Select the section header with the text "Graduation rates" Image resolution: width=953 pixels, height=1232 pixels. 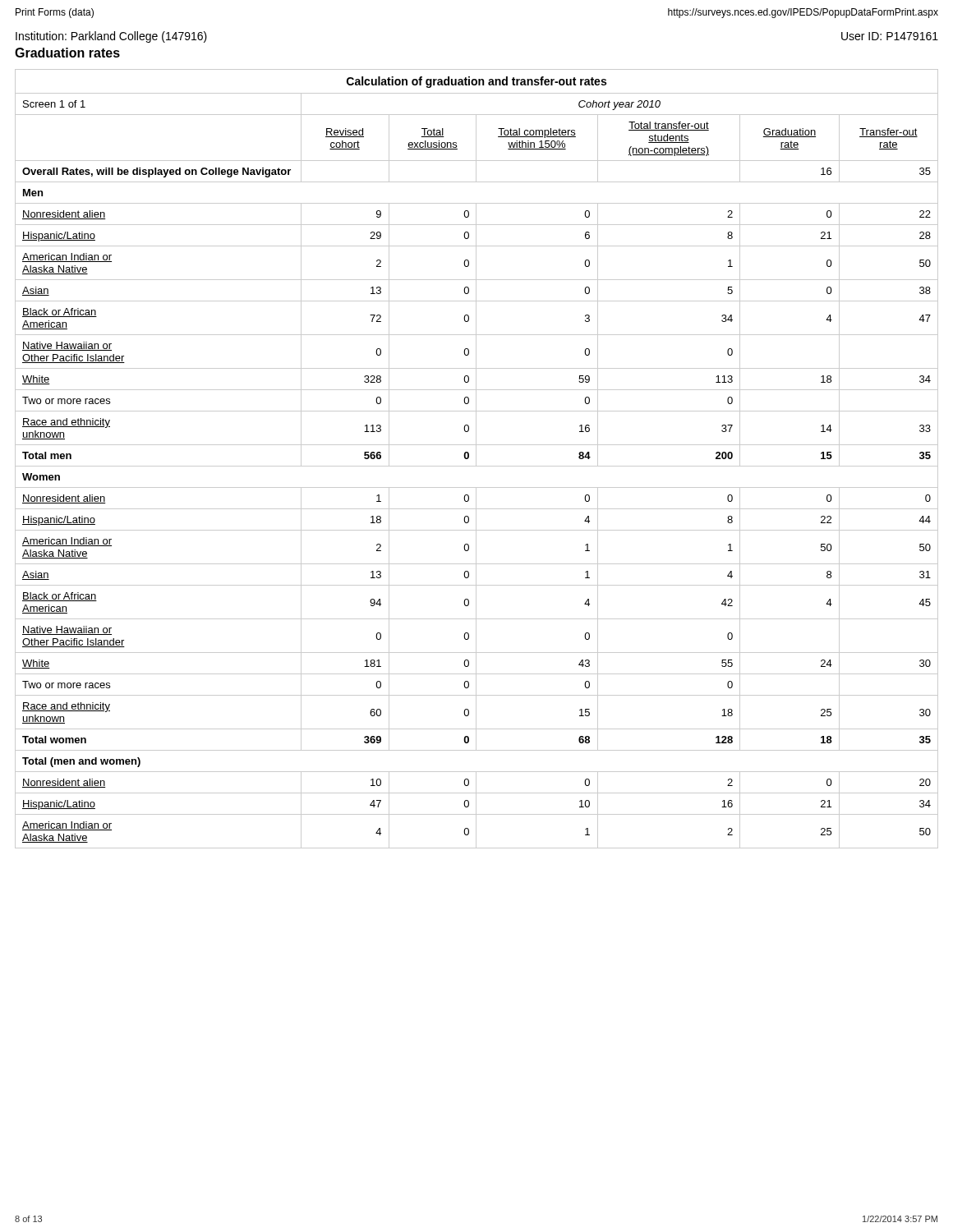click(67, 53)
